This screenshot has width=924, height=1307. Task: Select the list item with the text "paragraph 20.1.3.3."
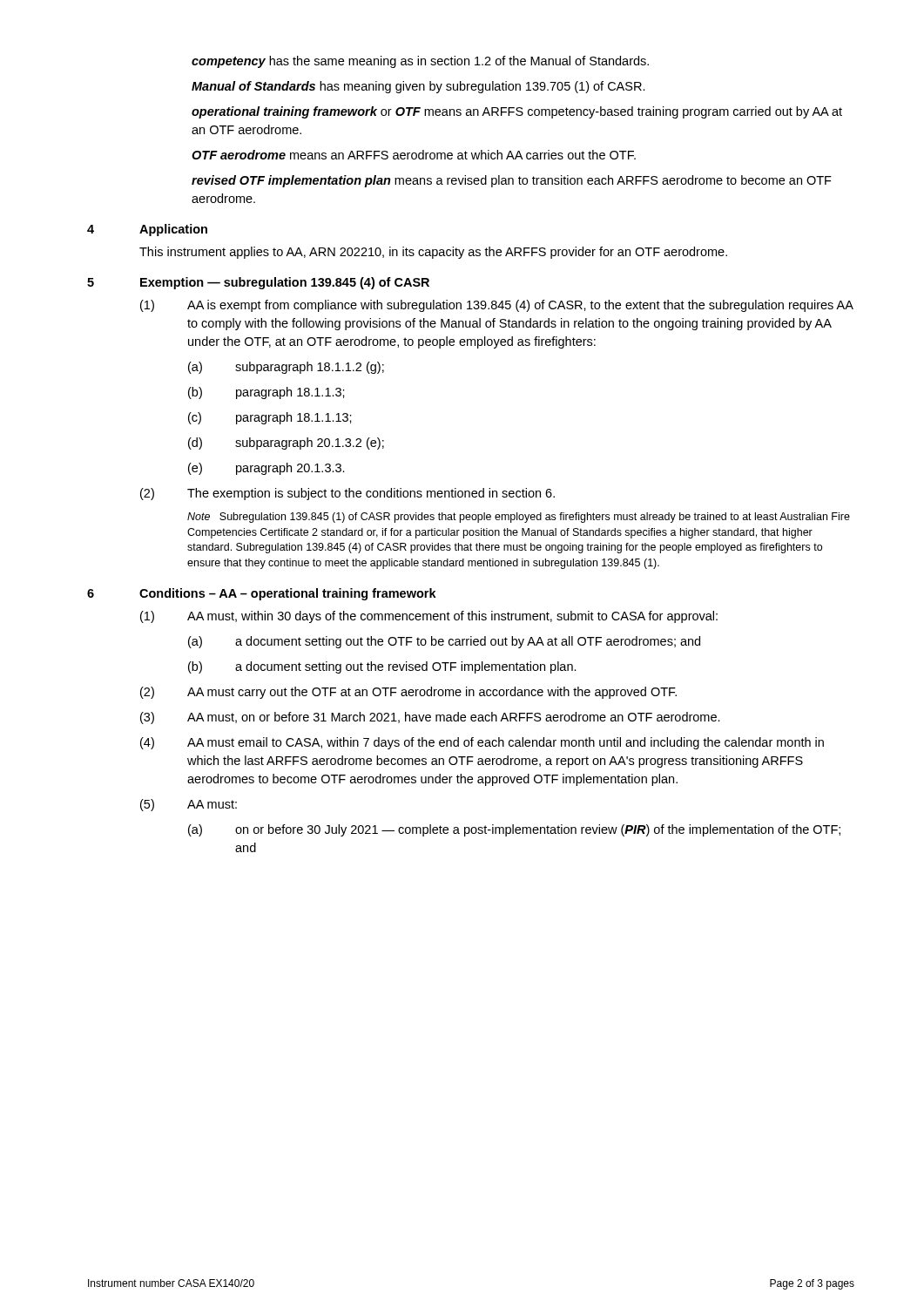point(290,468)
